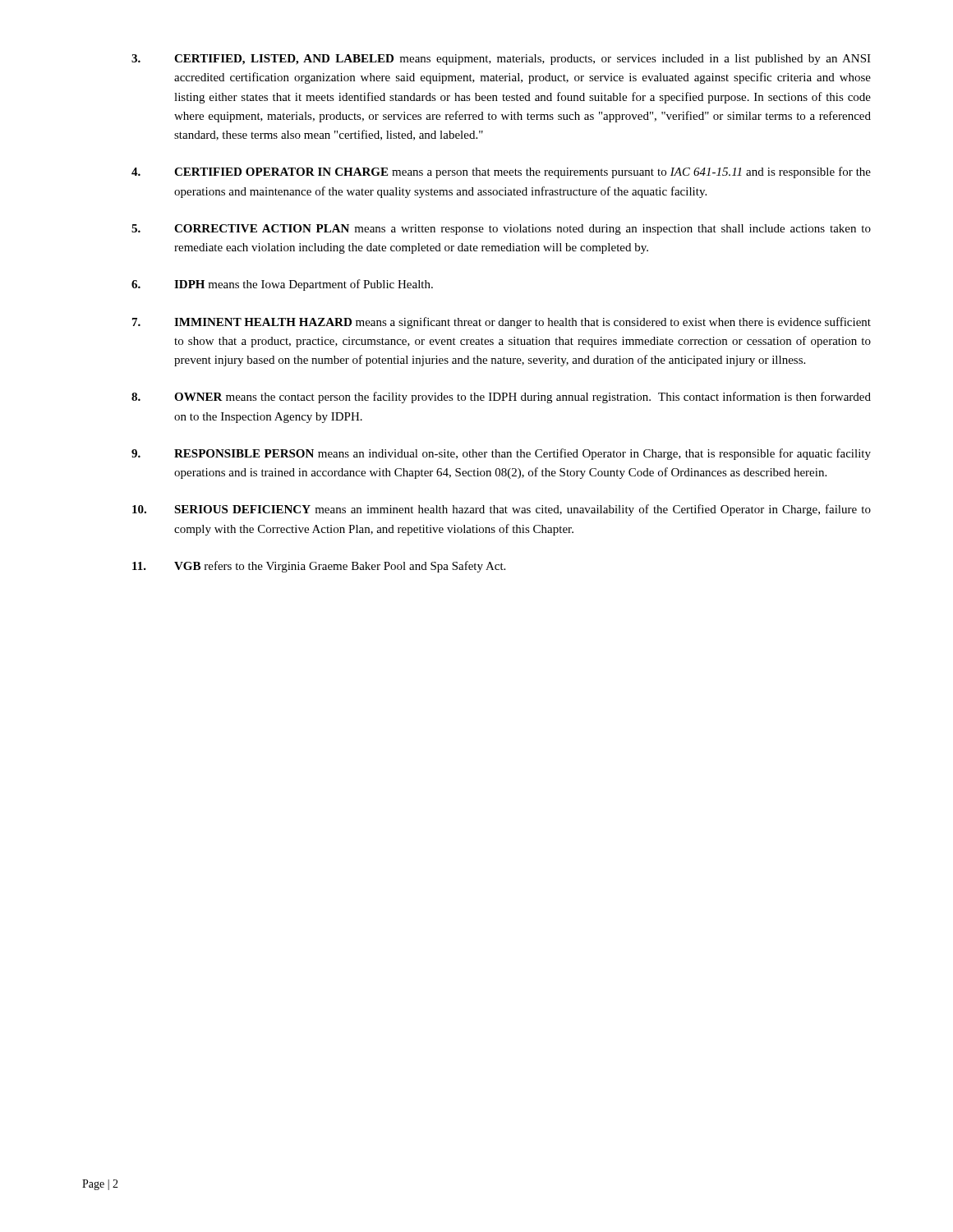
Task: Select the list item with the text "6. IDPH means the Iowa Department"
Action: click(282, 285)
